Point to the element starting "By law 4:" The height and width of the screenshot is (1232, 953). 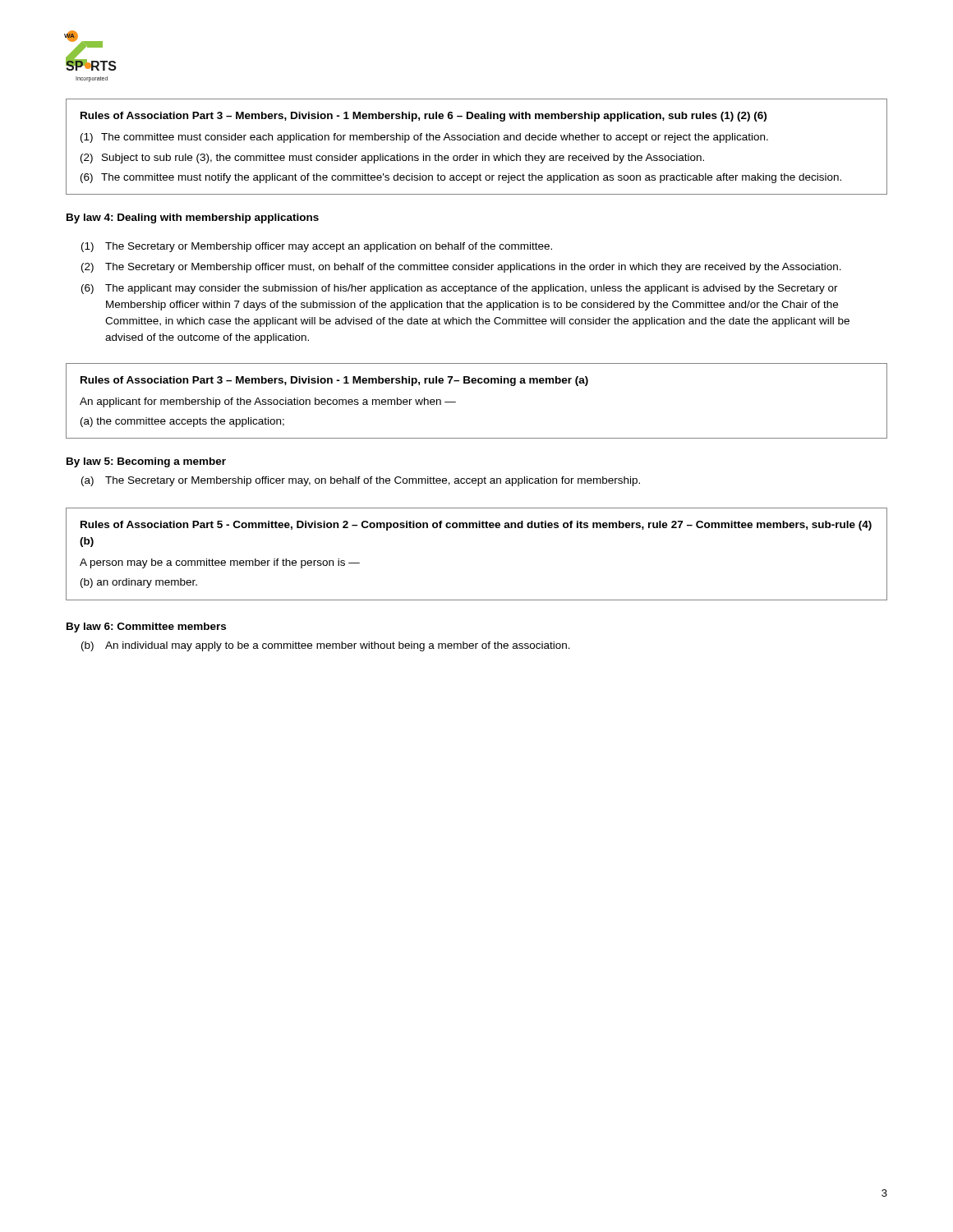193,218
